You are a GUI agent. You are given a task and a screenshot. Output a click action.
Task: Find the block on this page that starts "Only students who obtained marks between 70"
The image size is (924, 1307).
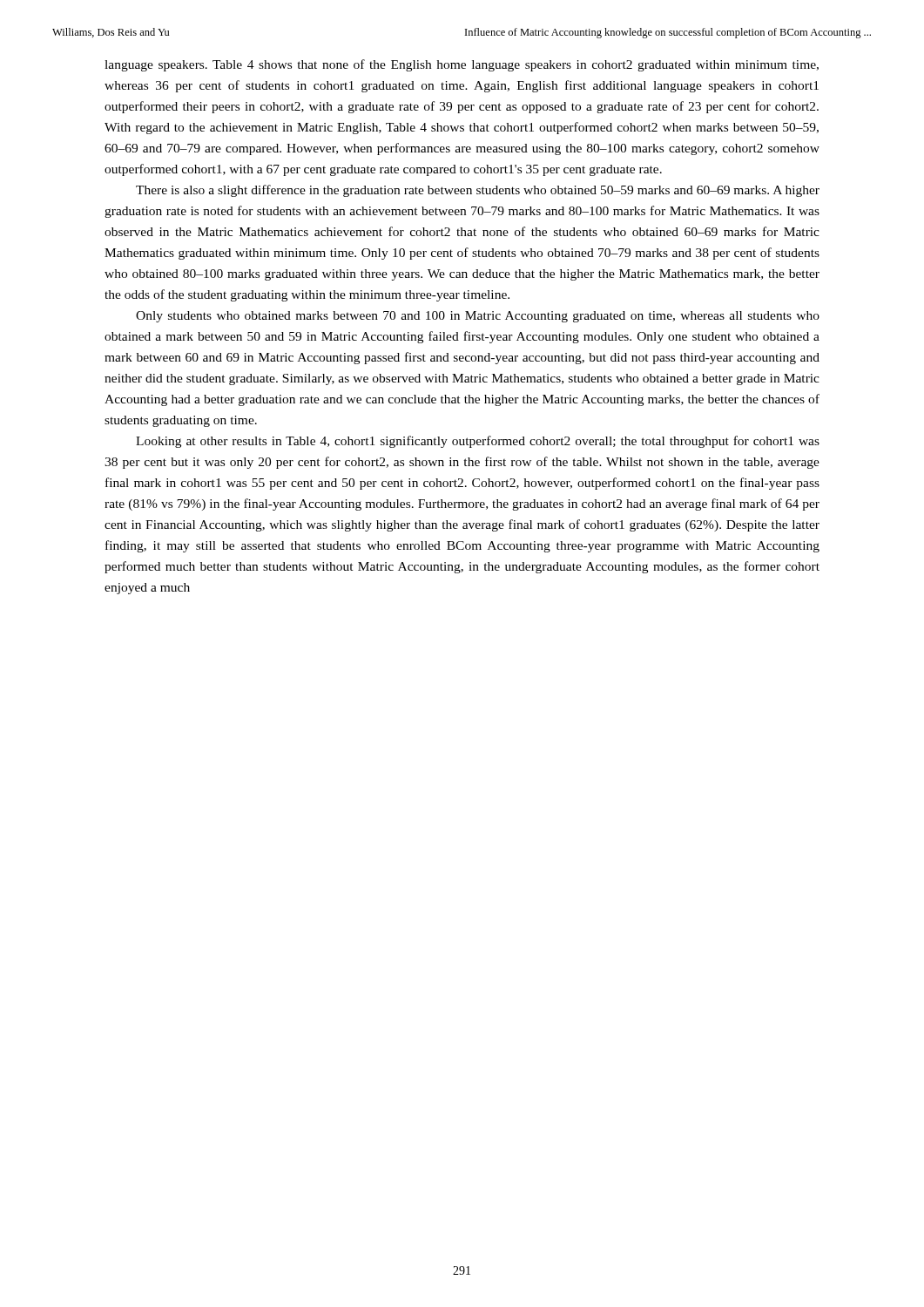point(462,368)
